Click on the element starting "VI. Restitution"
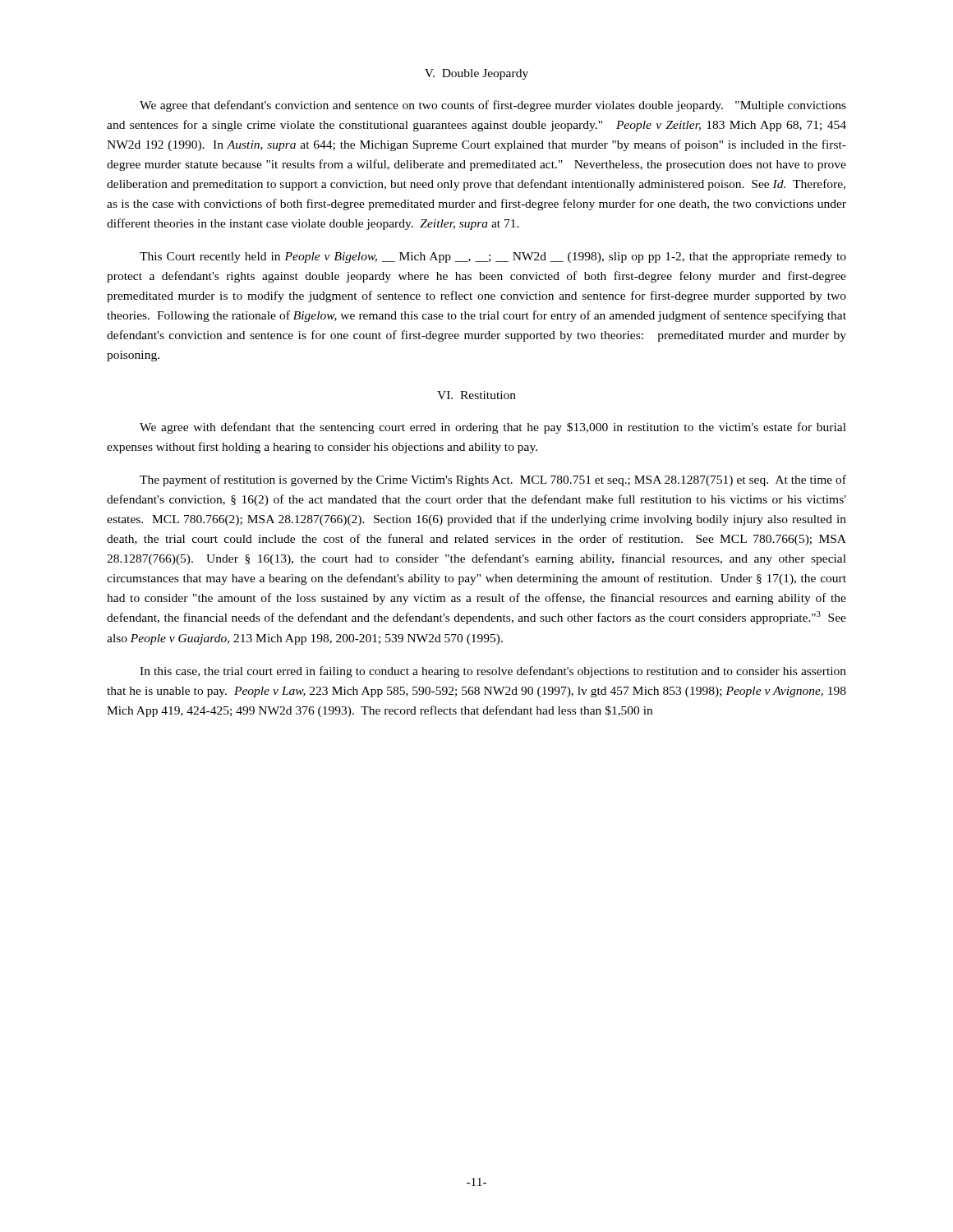 point(476,395)
